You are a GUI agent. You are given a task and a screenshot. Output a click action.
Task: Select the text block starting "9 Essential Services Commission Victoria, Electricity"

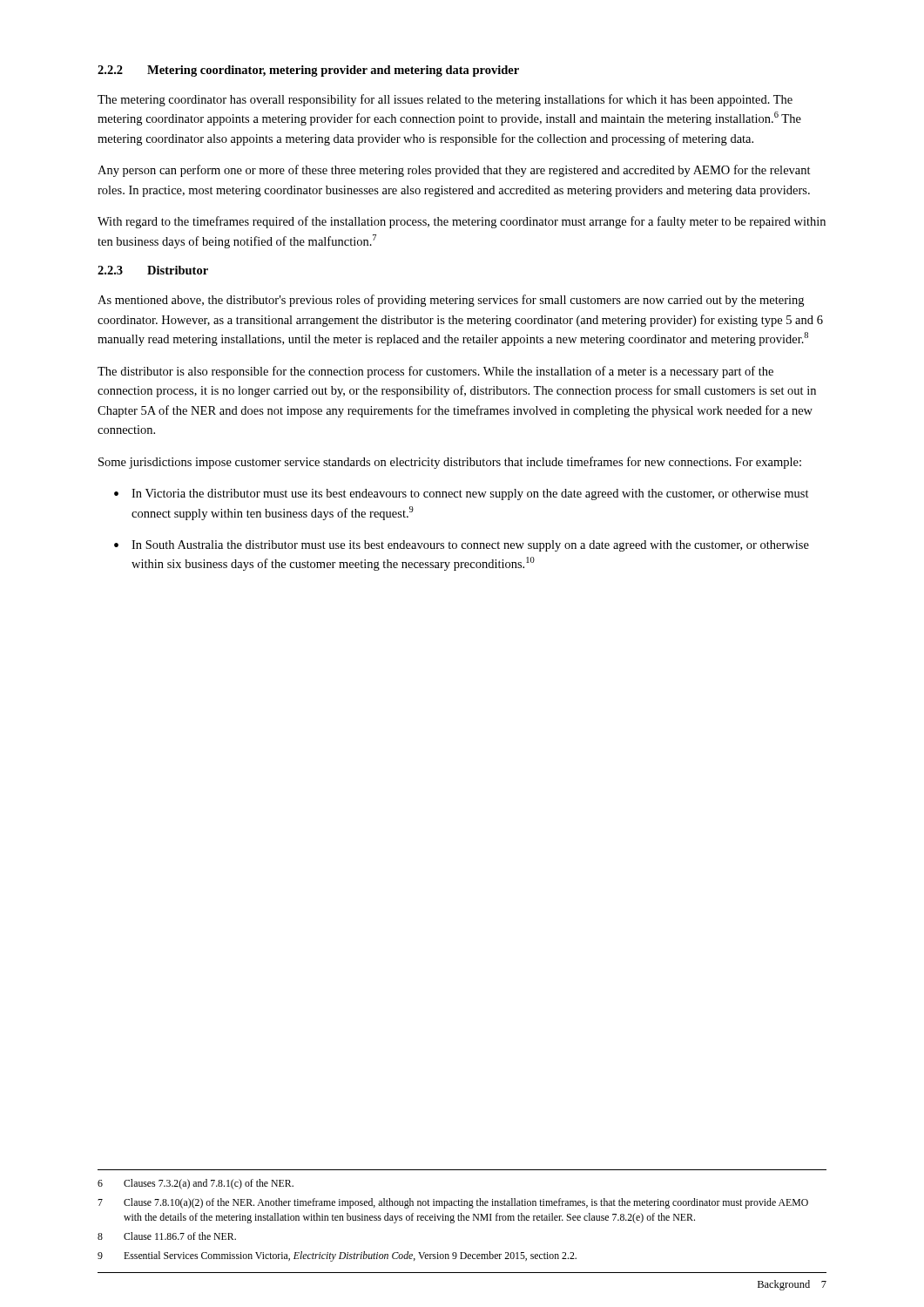462,1256
